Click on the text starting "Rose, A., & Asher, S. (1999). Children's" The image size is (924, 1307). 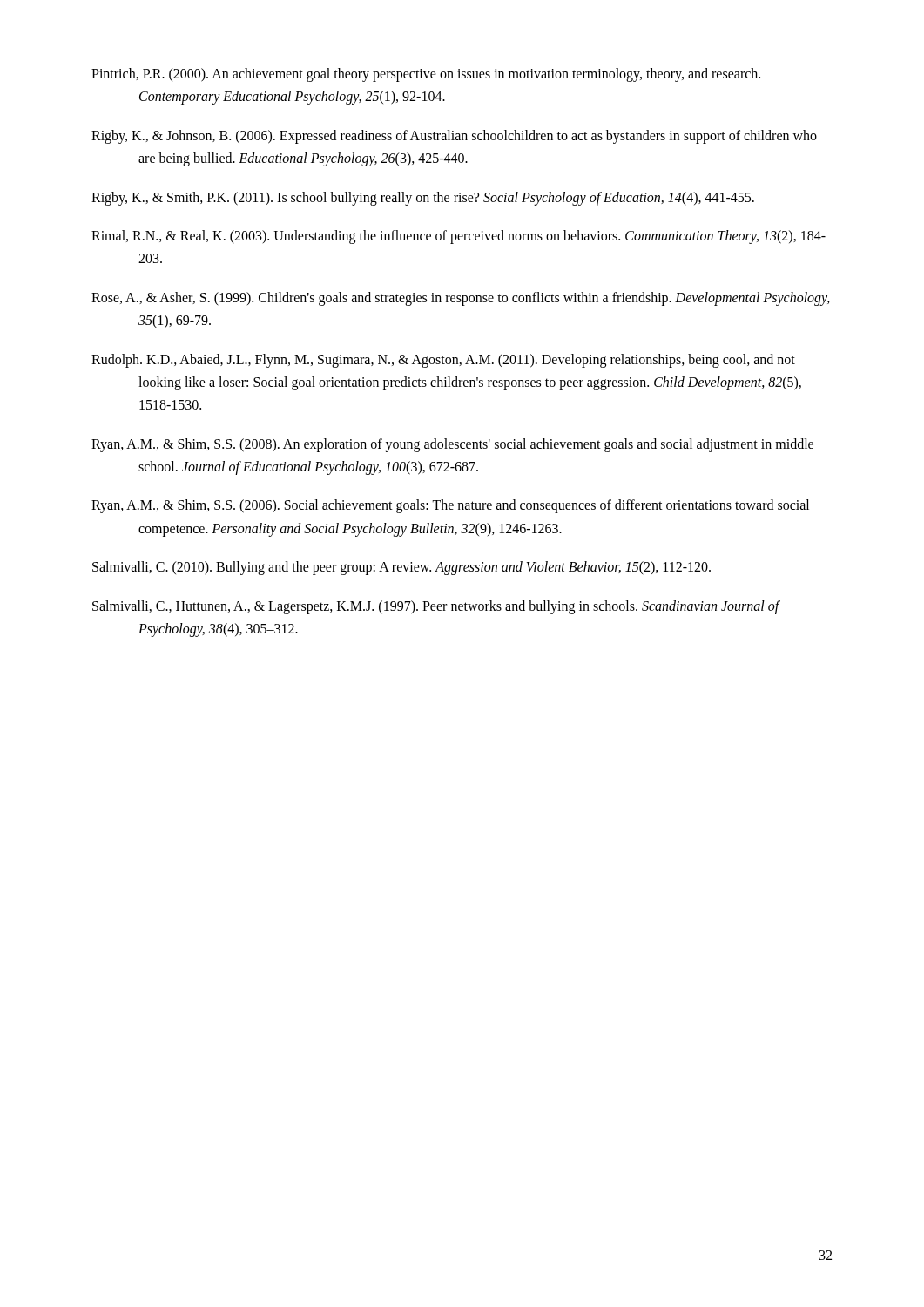click(x=462, y=309)
